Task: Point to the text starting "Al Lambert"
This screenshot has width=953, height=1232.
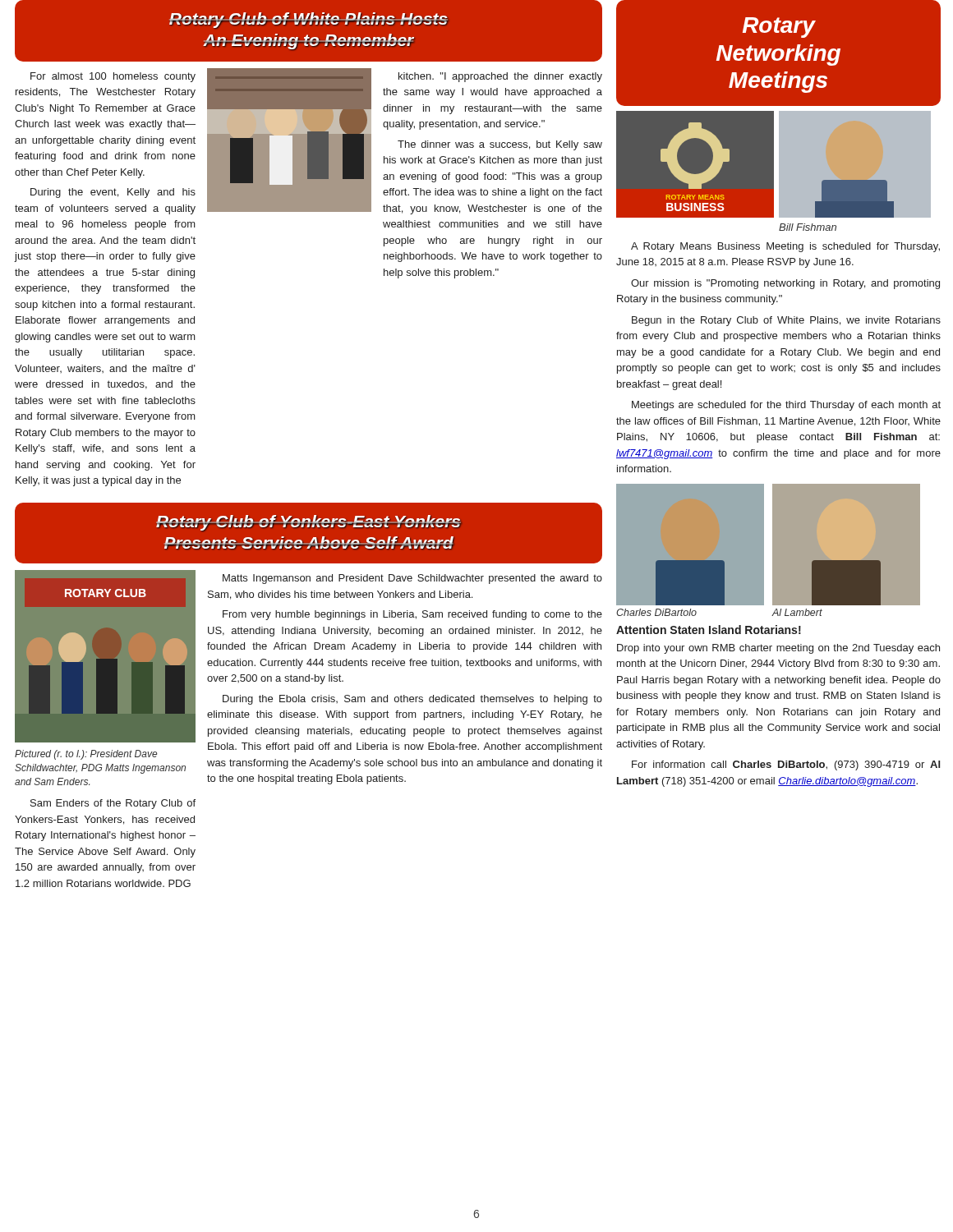Action: [x=797, y=613]
